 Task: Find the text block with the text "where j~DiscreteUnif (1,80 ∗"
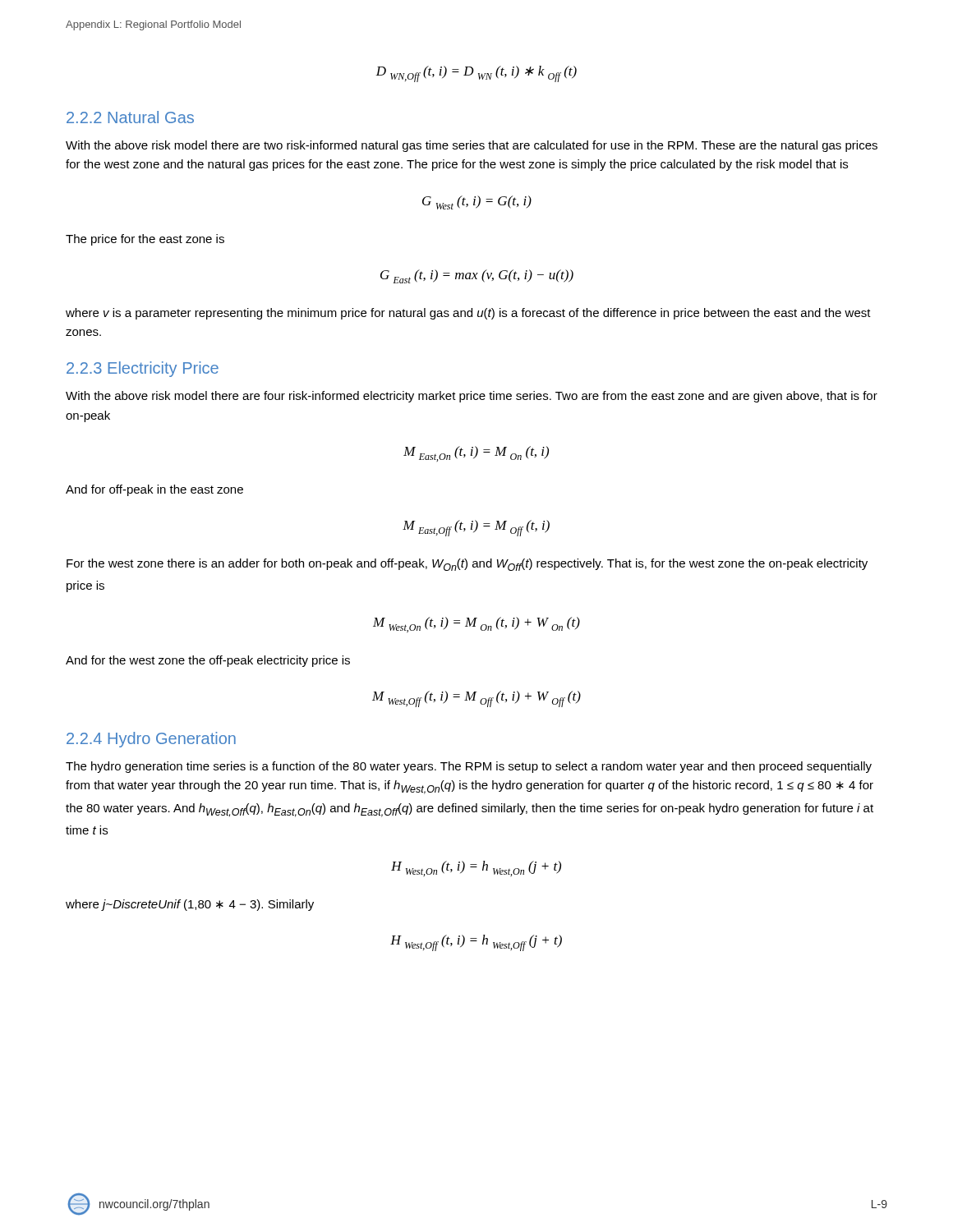pyautogui.click(x=190, y=904)
